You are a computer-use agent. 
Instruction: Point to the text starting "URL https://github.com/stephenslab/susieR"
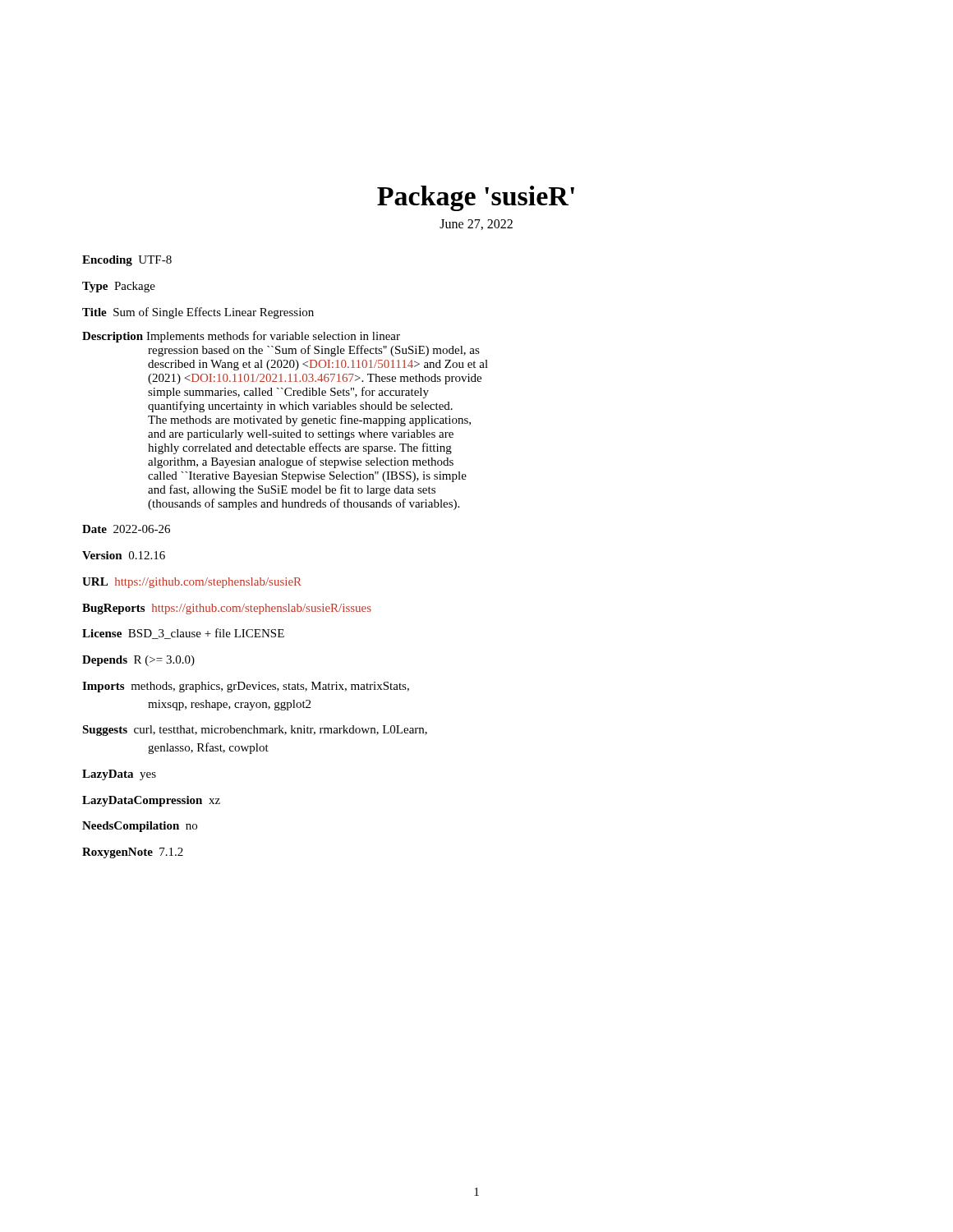coord(192,581)
